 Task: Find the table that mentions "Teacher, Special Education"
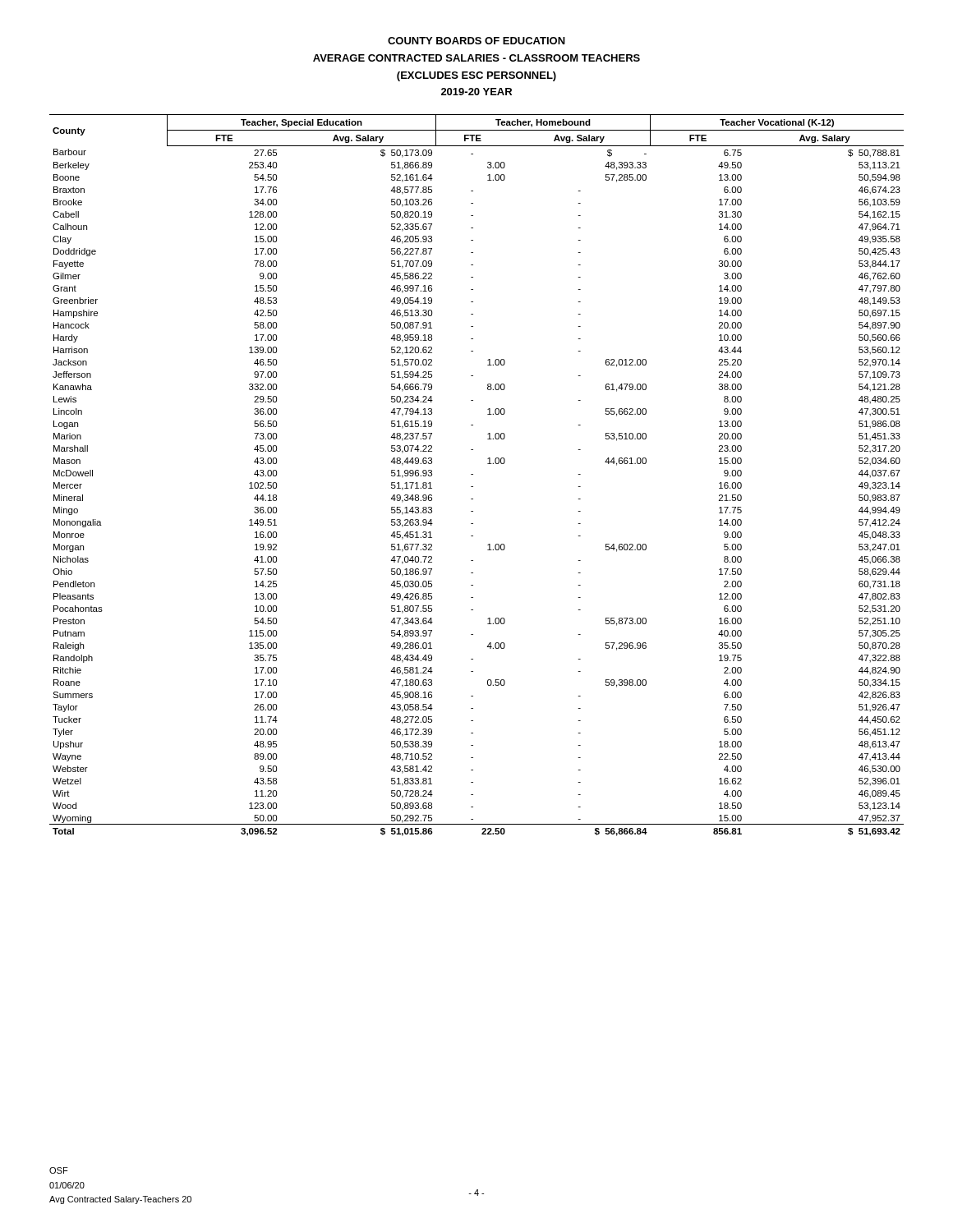[476, 476]
